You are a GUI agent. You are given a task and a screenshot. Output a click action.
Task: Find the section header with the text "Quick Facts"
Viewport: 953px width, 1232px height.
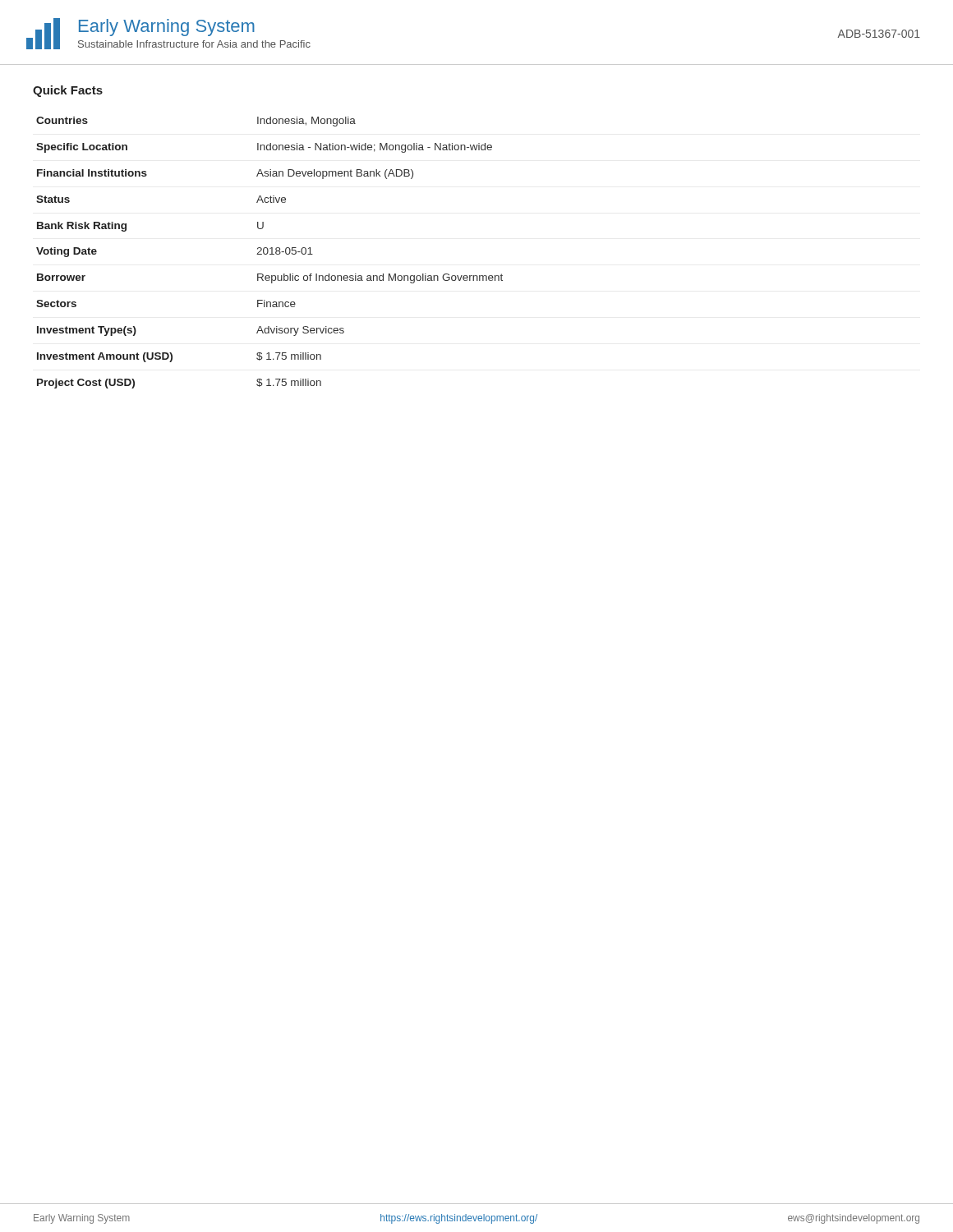(68, 90)
